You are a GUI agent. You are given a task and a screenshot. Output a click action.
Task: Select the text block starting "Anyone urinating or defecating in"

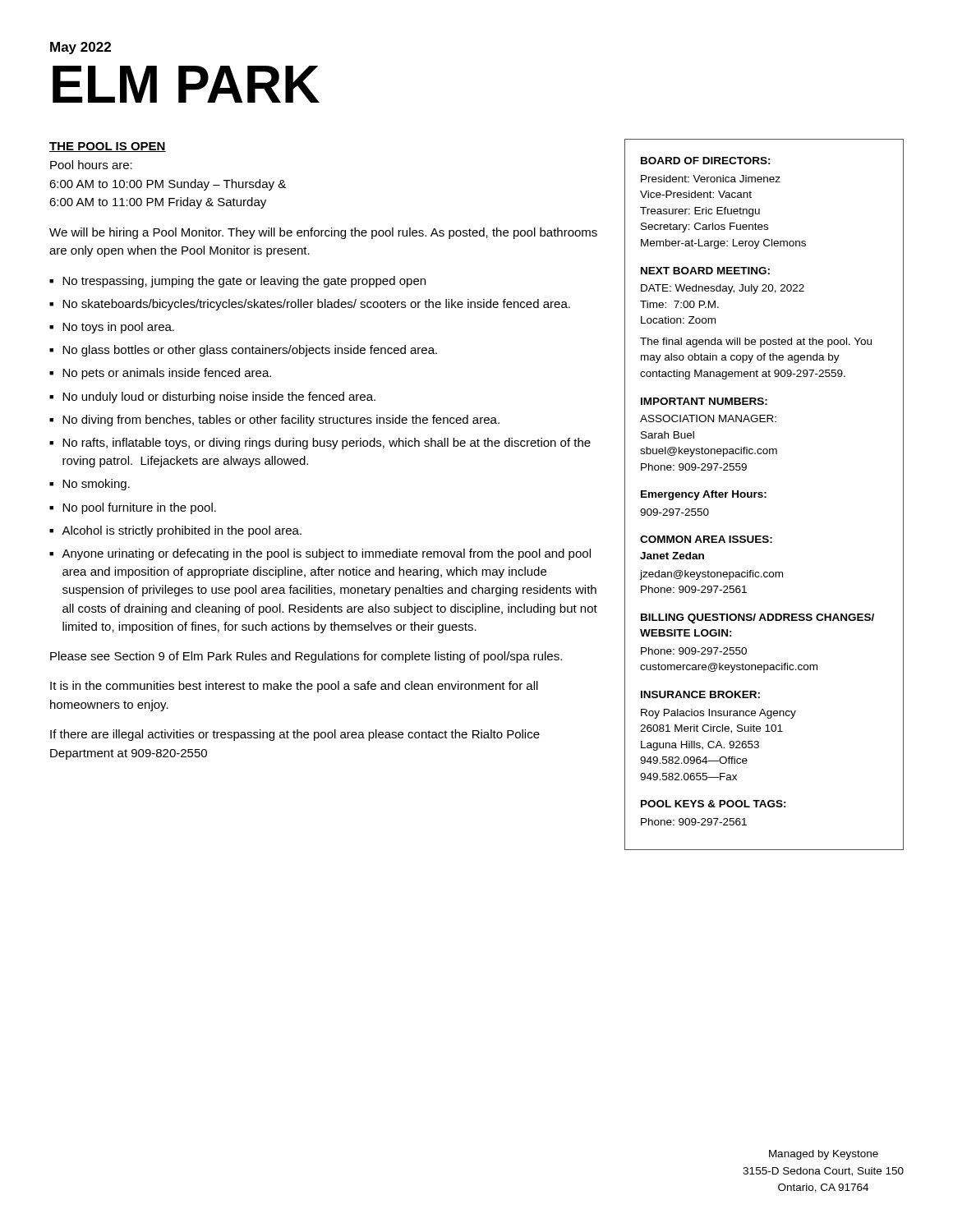click(x=329, y=590)
